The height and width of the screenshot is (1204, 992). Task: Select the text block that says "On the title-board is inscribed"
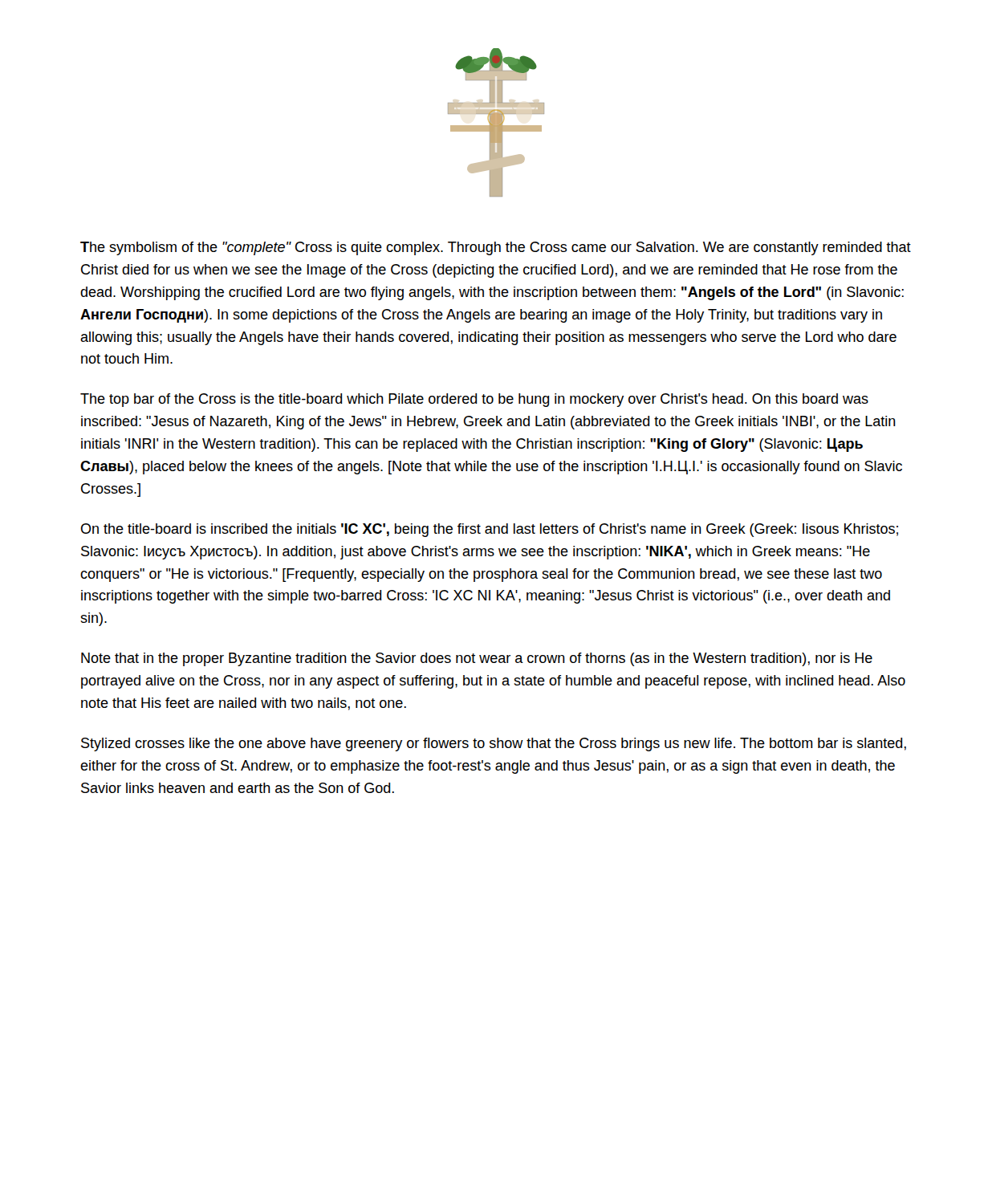490,574
